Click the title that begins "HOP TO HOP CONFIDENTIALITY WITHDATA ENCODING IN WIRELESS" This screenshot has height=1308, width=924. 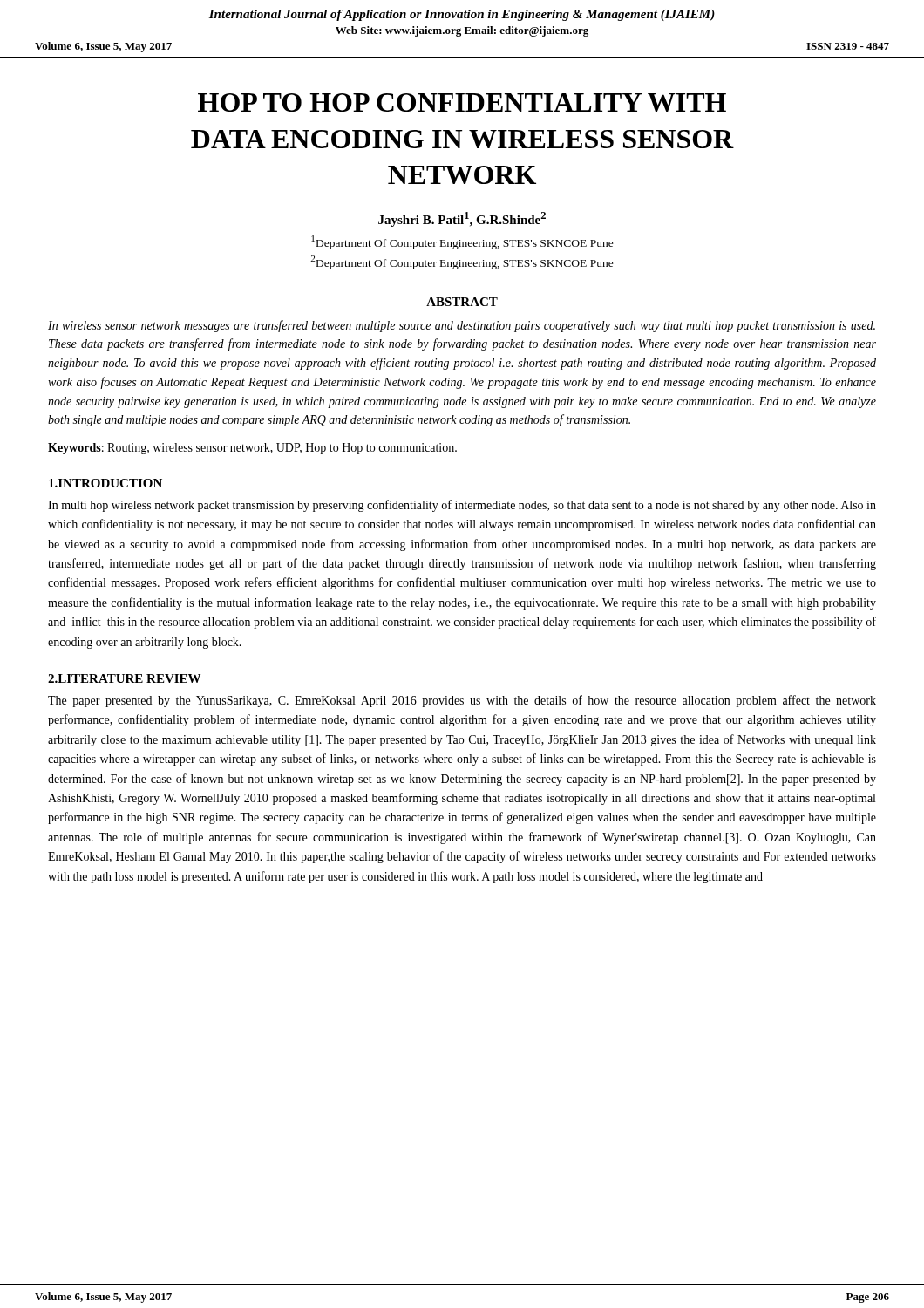click(462, 139)
